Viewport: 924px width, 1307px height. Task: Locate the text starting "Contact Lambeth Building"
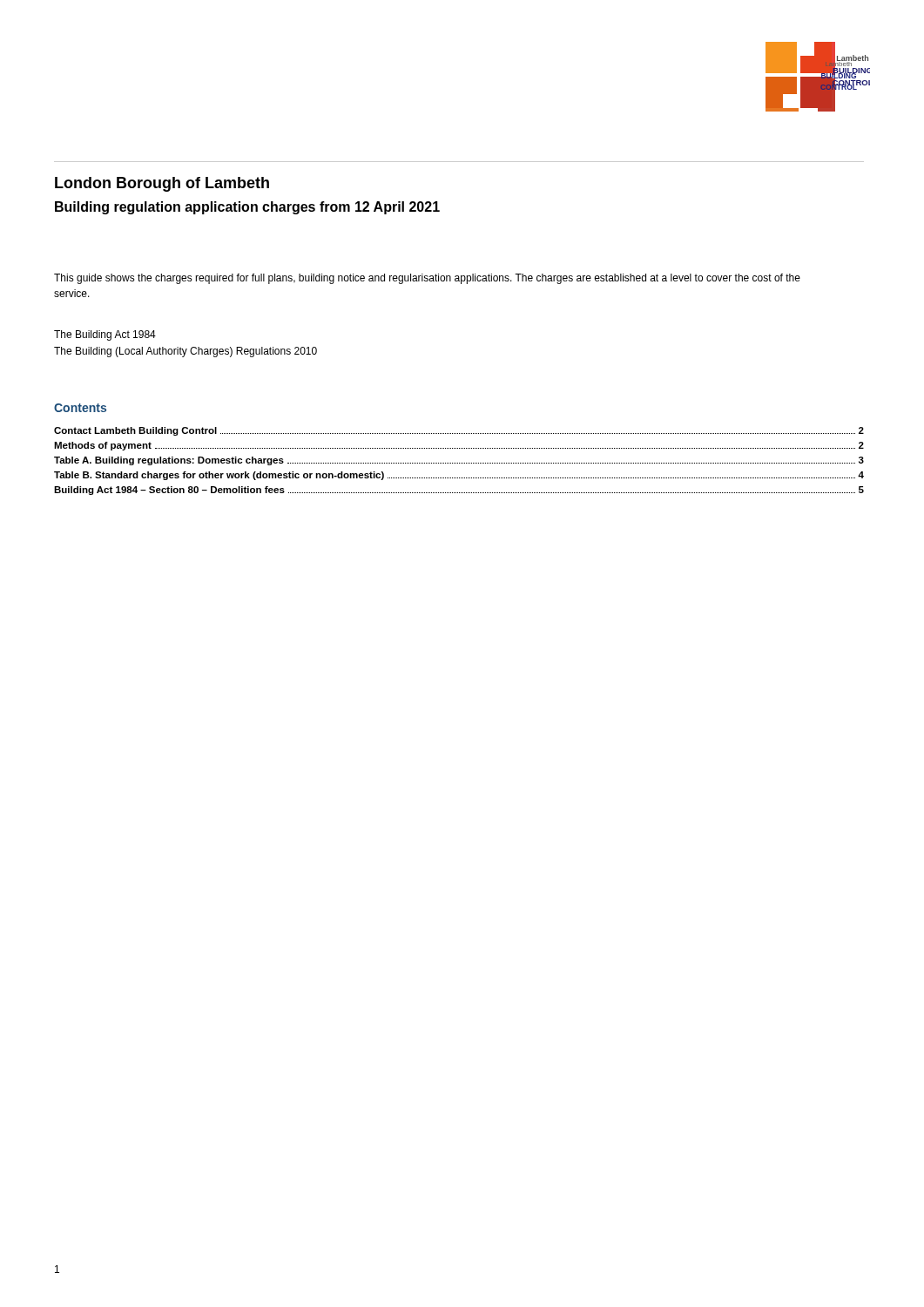(x=459, y=430)
